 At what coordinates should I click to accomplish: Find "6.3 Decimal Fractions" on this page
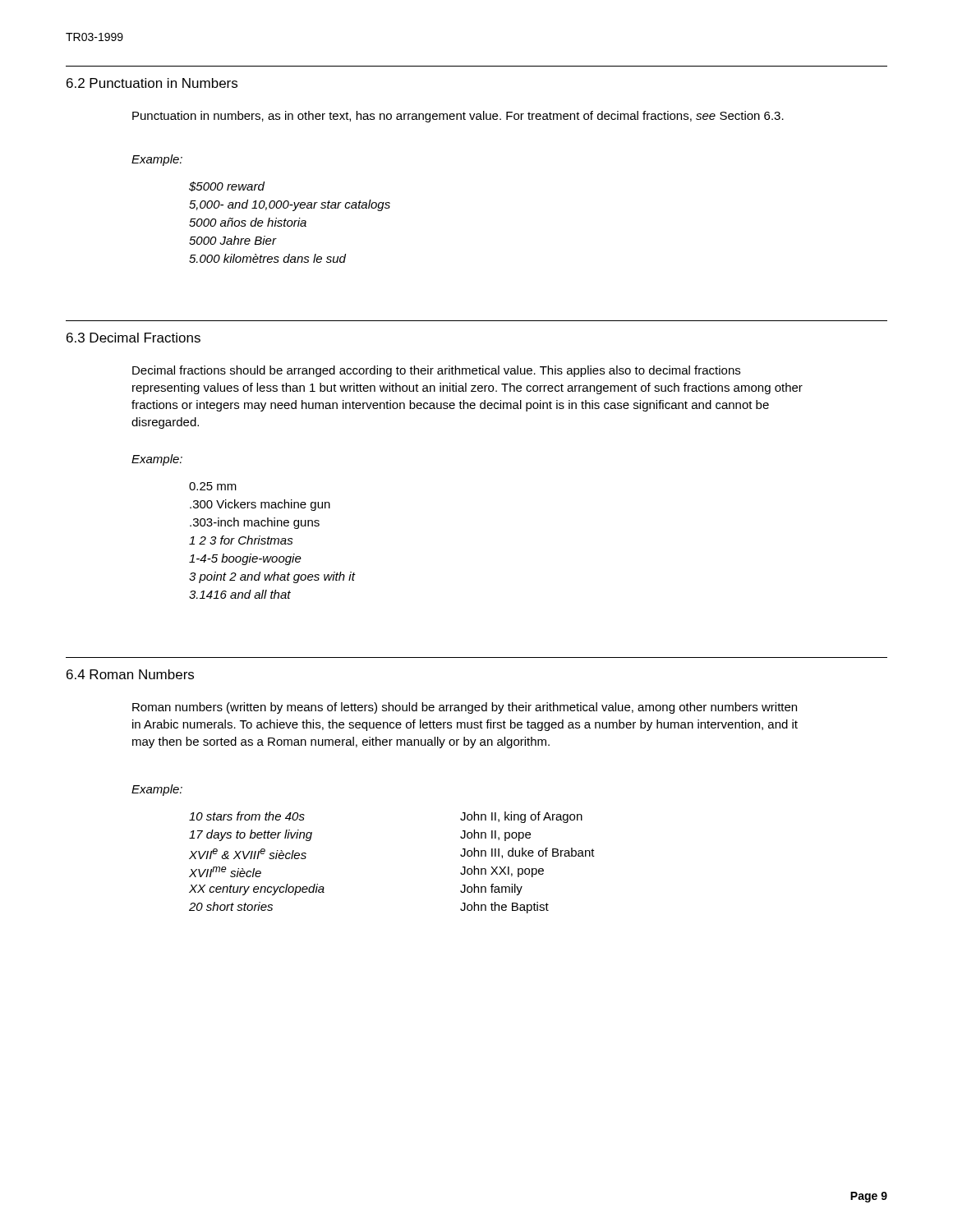coord(133,338)
